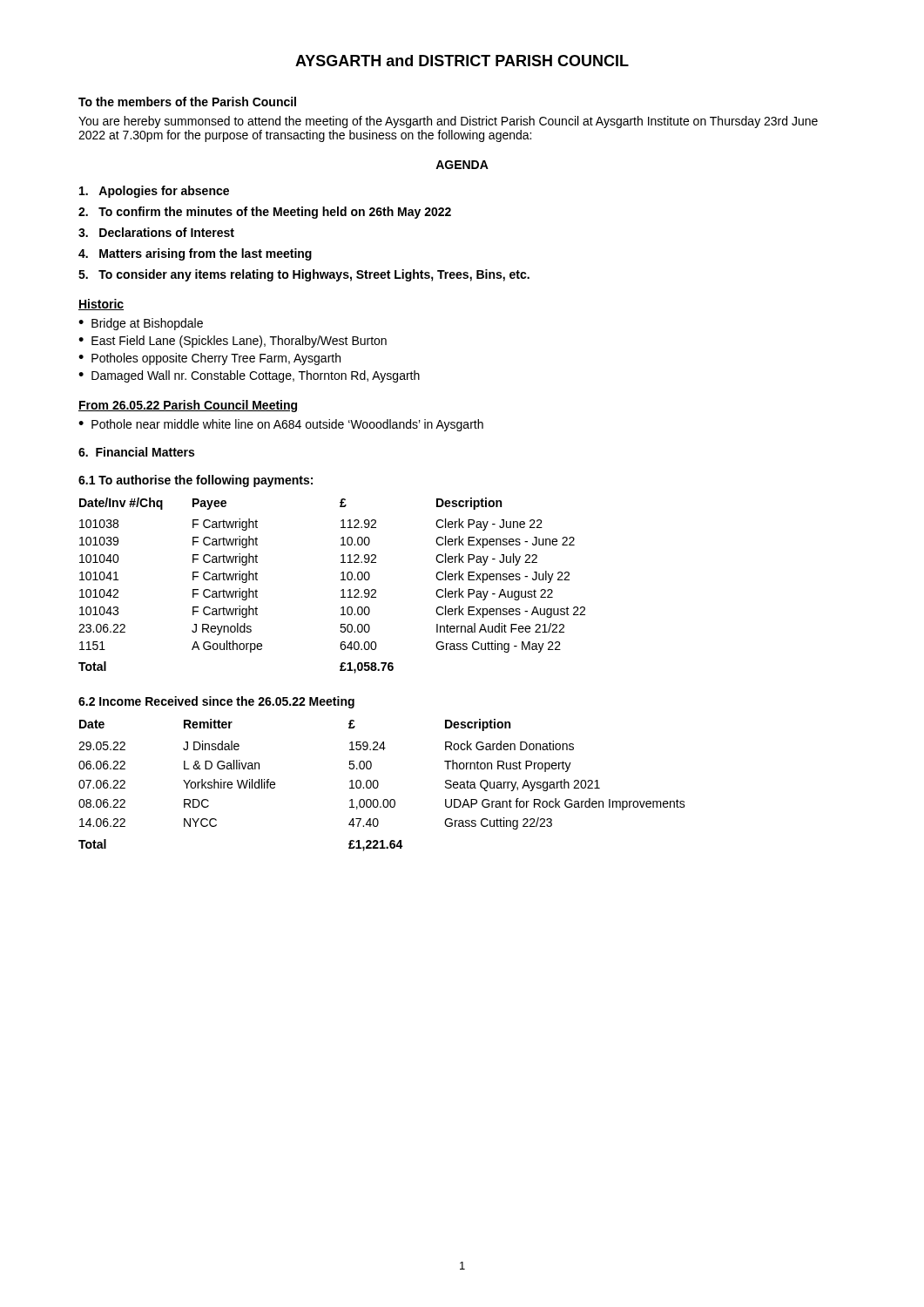
Task: Click on the text block with the text "To the members of the Parish Council"
Action: point(462,119)
